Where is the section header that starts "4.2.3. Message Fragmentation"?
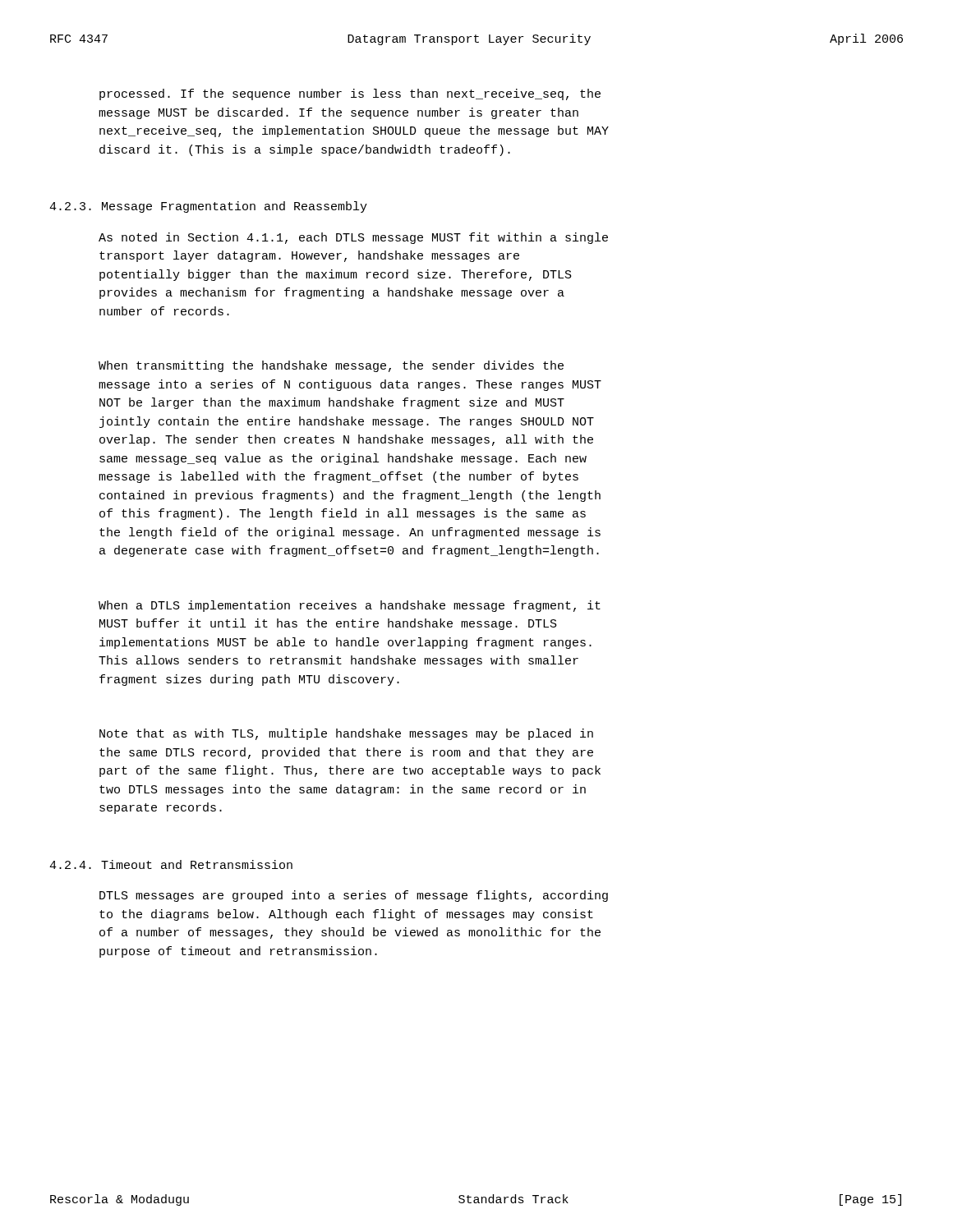 coord(208,207)
